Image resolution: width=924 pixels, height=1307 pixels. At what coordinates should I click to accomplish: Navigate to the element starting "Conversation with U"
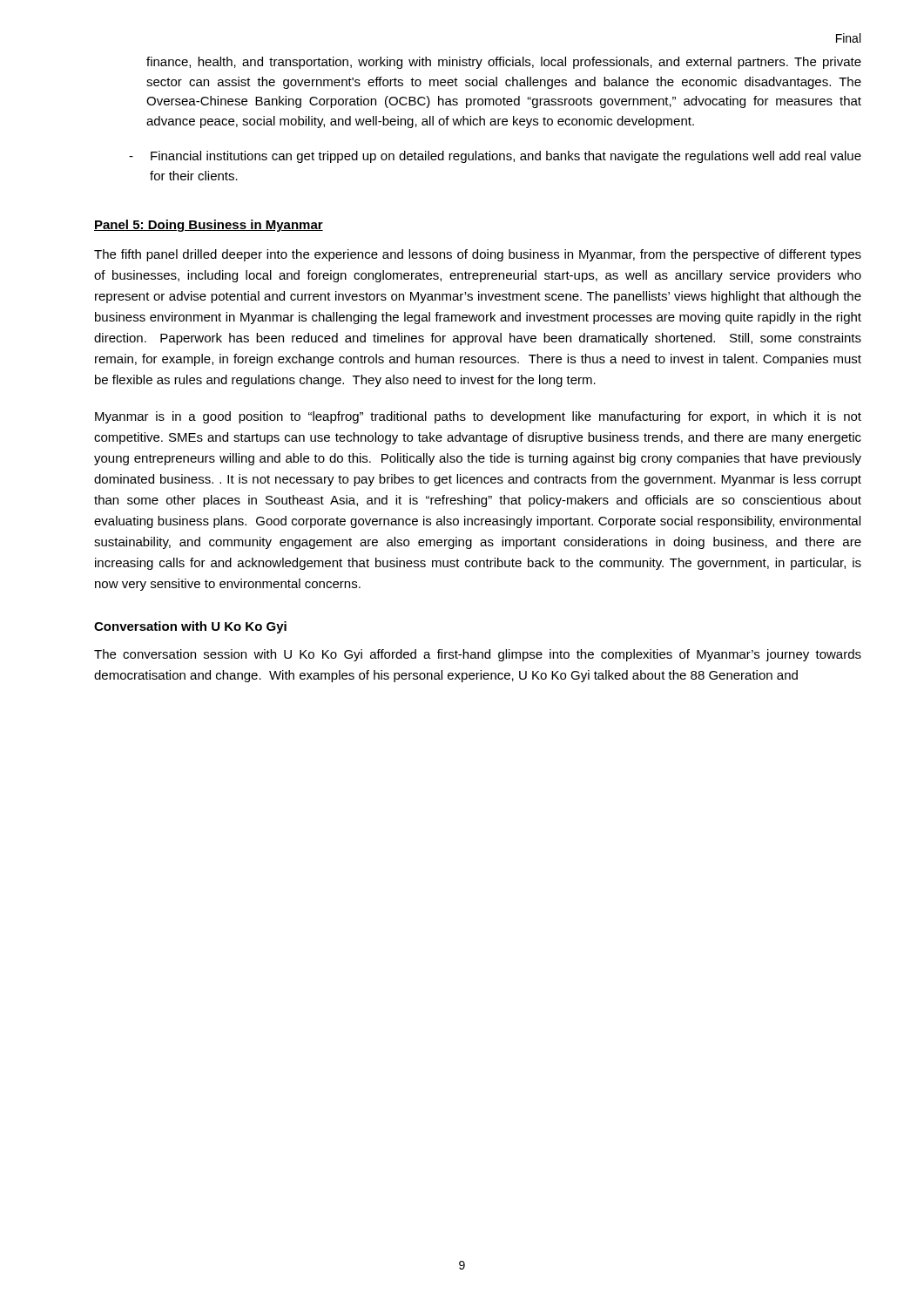(x=191, y=626)
